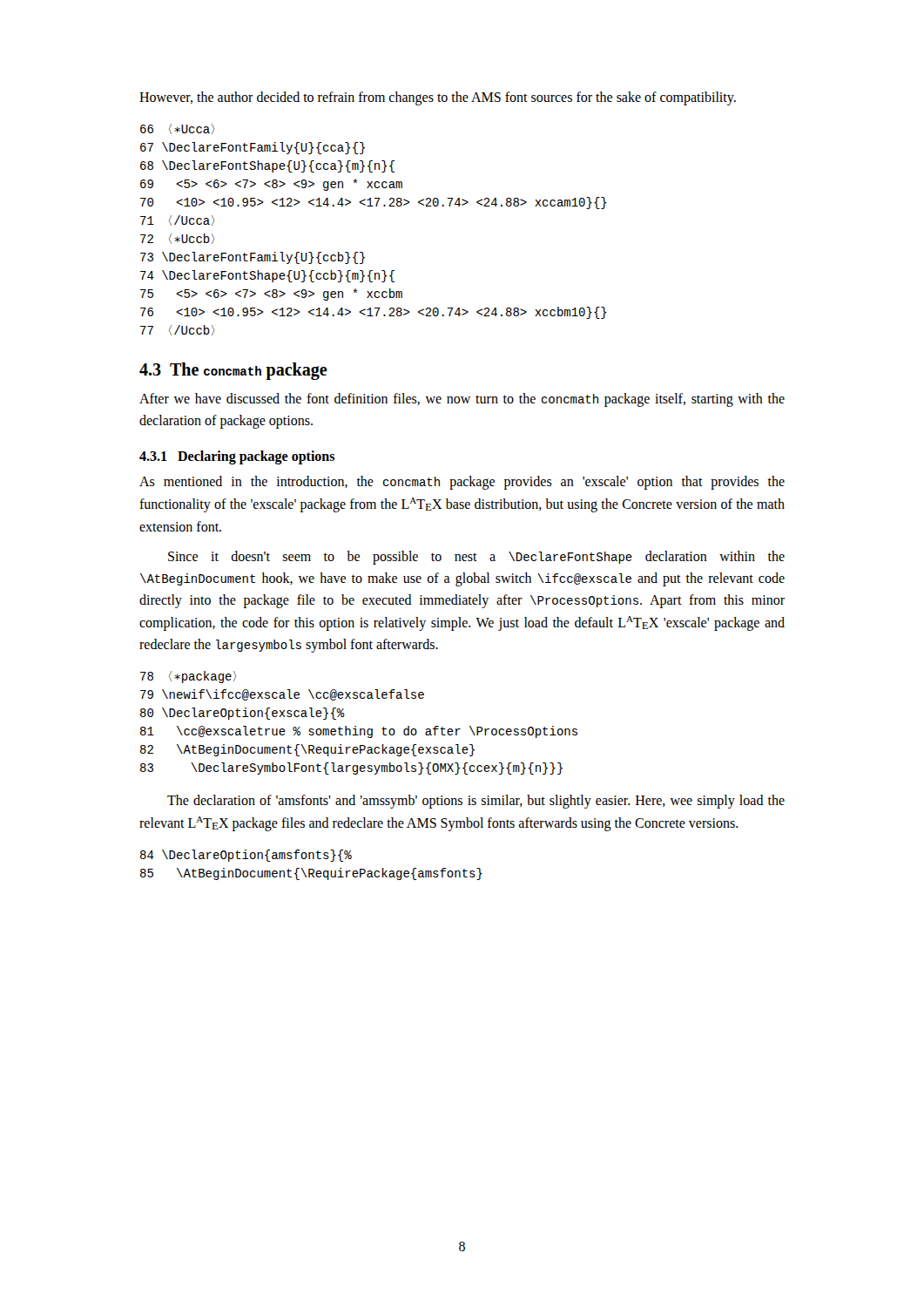Point to the element starting "The declaration of"
The height and width of the screenshot is (1307, 924).
coord(462,813)
